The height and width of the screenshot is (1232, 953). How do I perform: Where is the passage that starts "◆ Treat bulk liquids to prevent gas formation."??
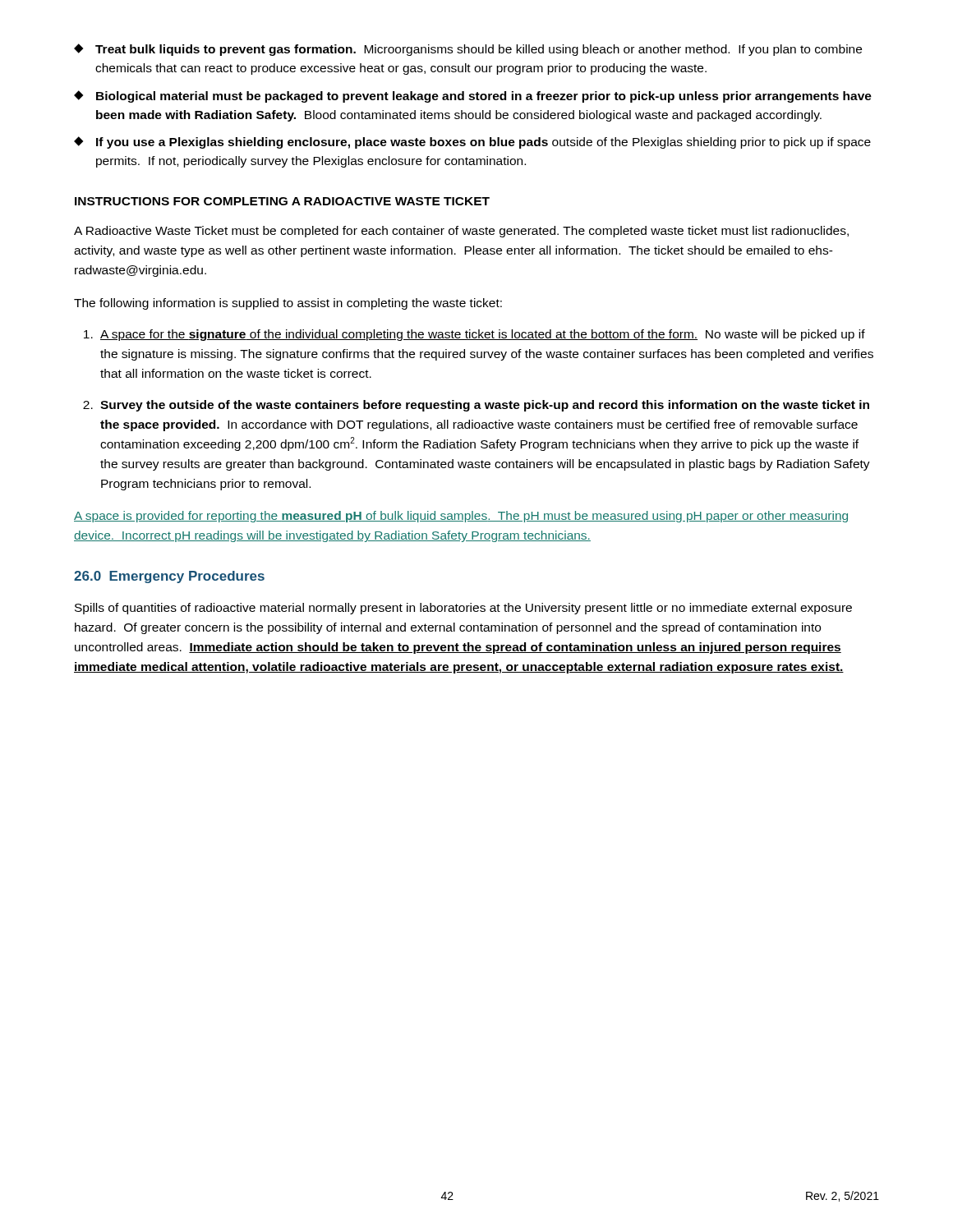pyautogui.click(x=476, y=59)
